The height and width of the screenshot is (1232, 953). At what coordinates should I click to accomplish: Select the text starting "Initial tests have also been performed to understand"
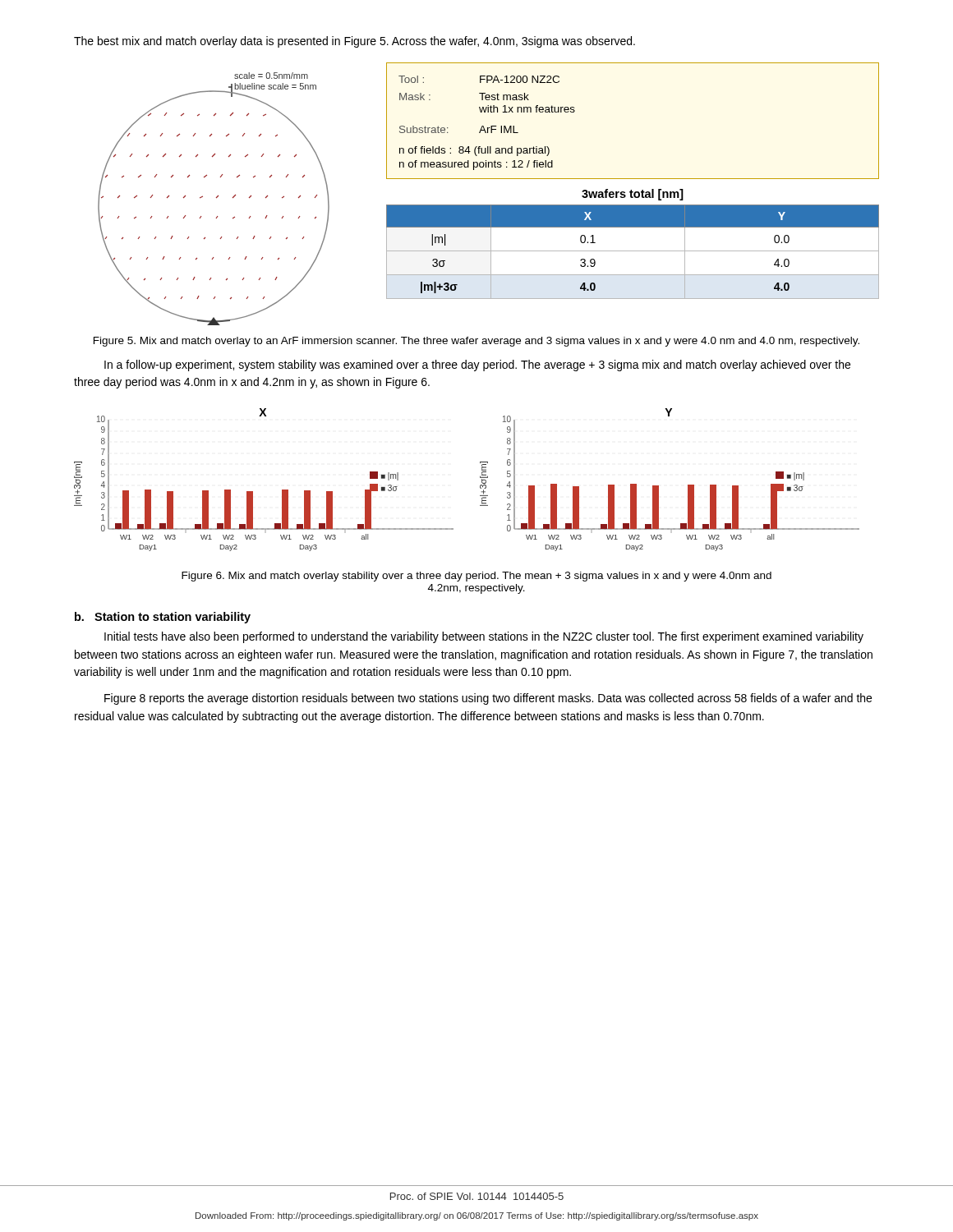point(474,654)
